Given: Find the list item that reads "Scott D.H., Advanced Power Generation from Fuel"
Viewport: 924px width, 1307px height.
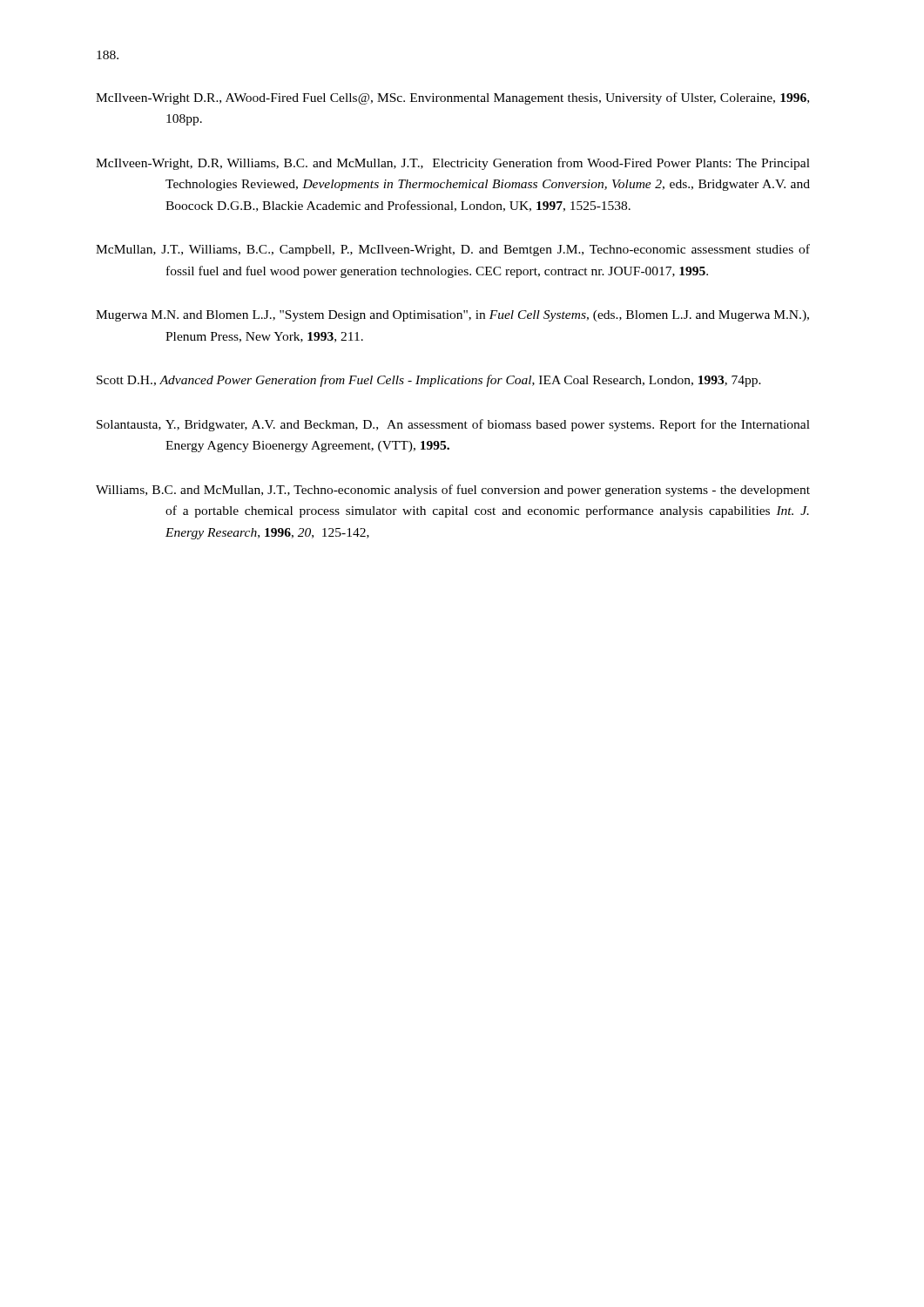Looking at the screenshot, I should pyautogui.click(x=453, y=380).
